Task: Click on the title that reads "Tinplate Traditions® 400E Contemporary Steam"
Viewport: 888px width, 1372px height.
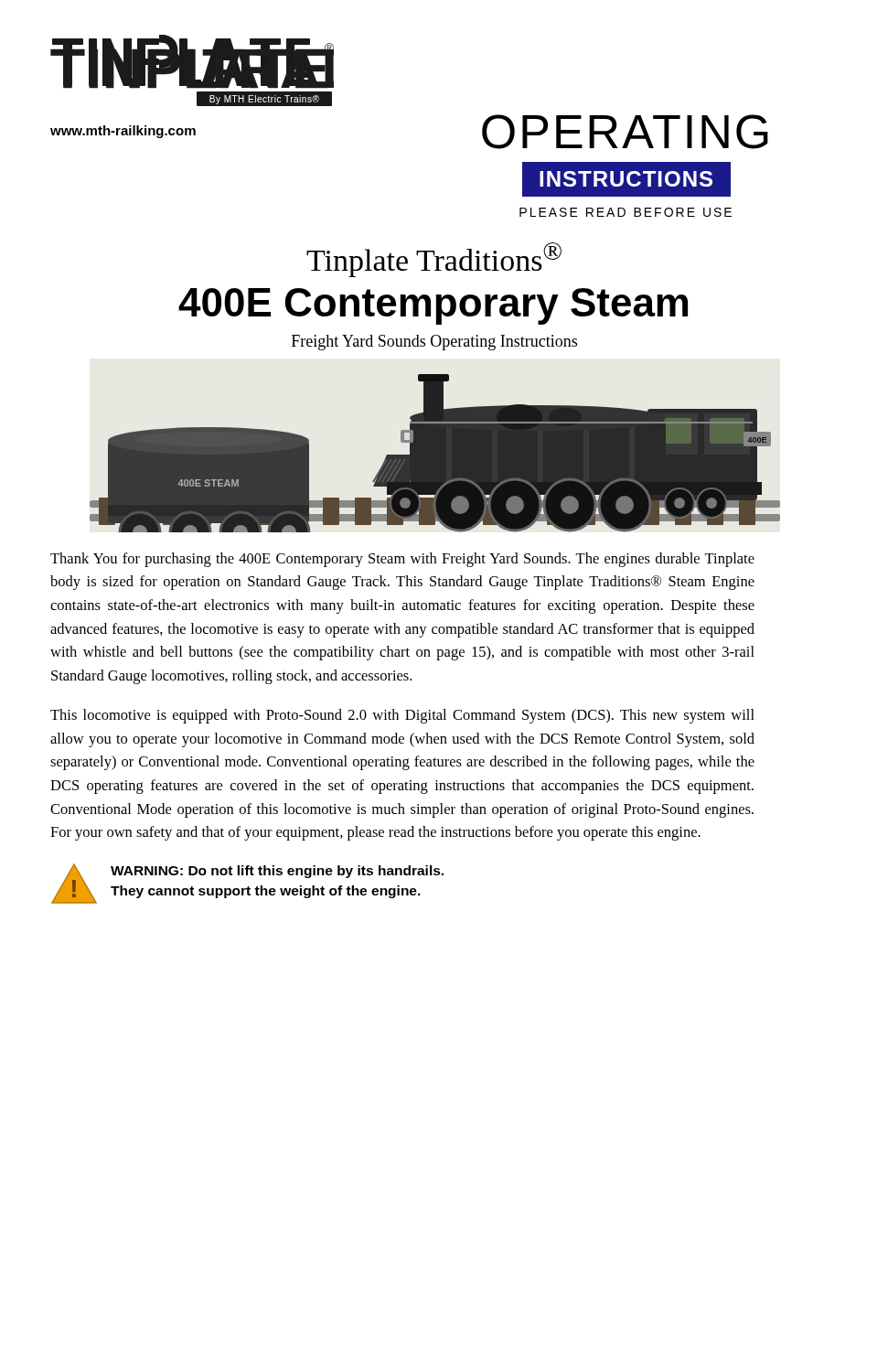Action: pos(434,281)
